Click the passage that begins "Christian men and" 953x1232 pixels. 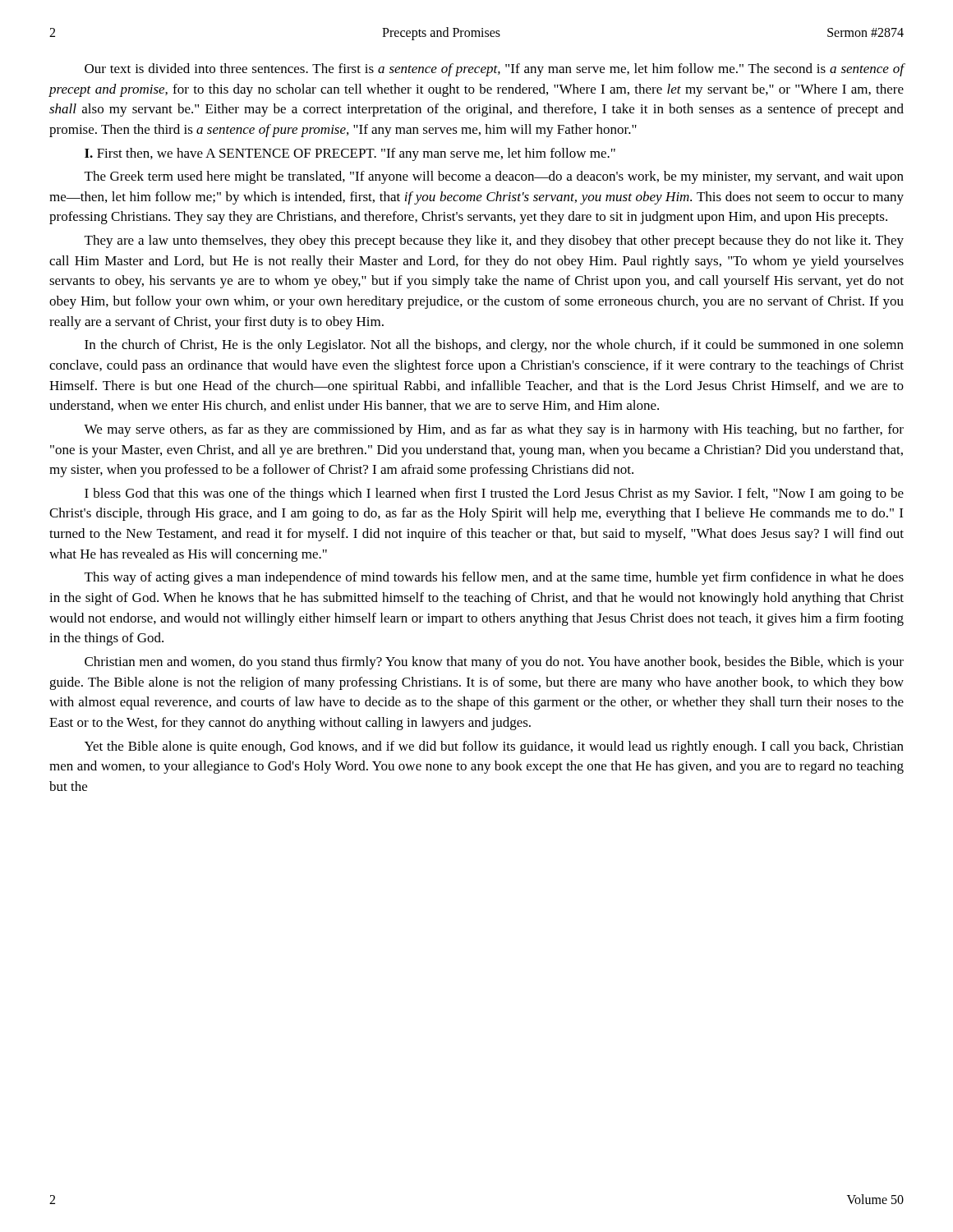tap(476, 693)
